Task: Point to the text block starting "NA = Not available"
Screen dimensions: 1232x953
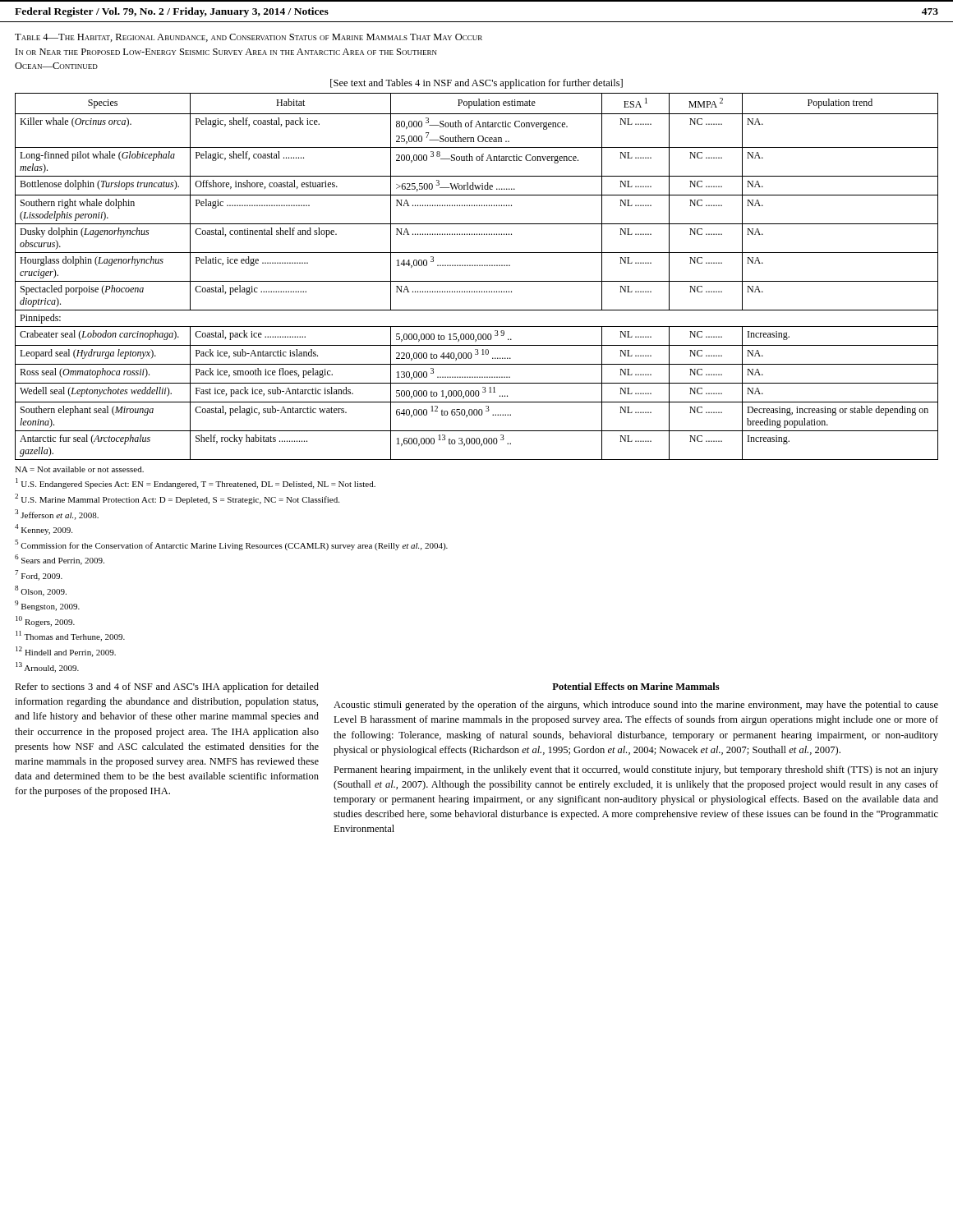Action: pyautogui.click(x=79, y=469)
